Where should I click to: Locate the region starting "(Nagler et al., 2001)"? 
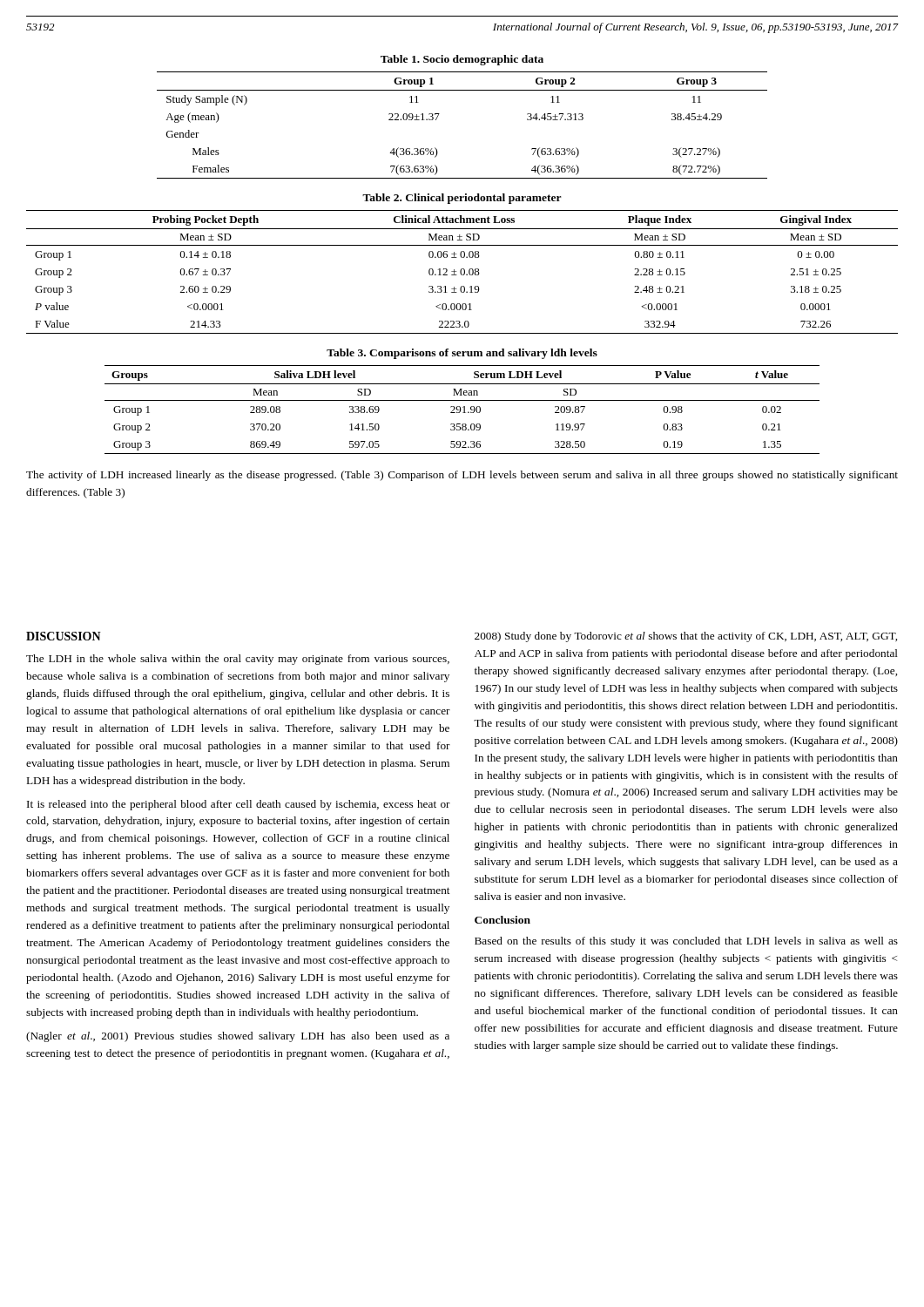[58, 637]
